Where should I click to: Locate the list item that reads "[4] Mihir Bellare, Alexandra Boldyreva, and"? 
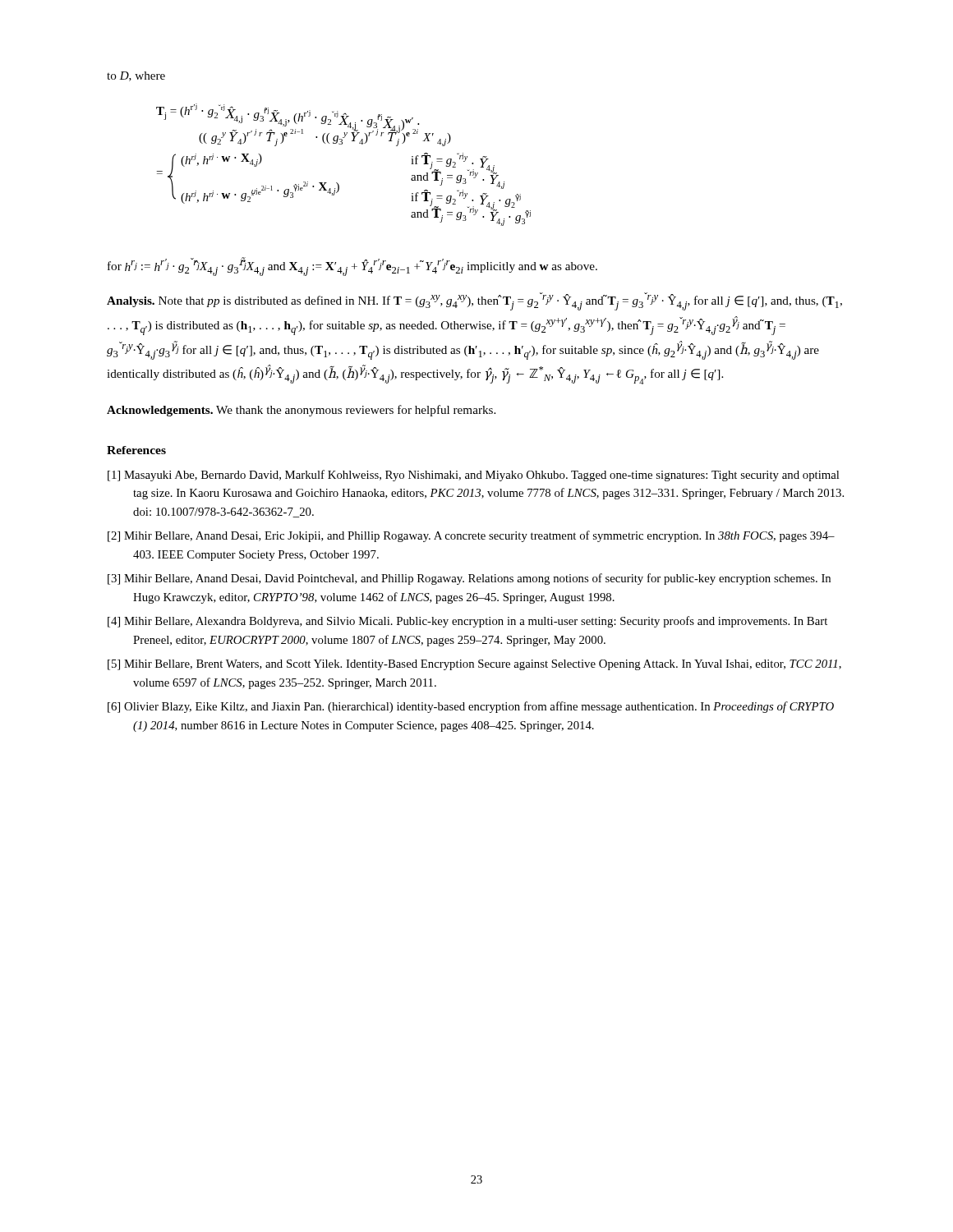click(x=467, y=630)
